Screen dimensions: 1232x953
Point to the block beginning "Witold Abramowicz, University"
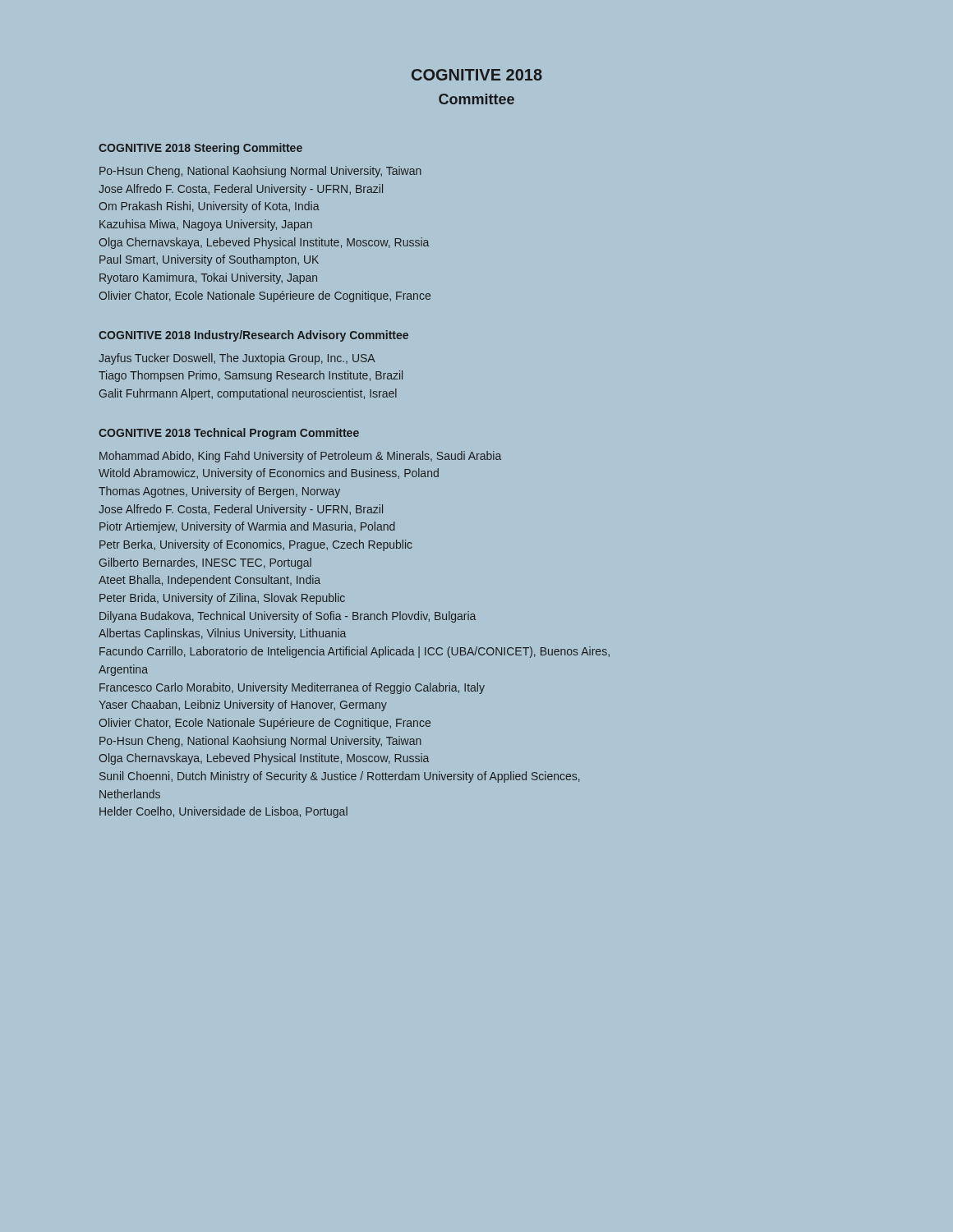coord(269,473)
